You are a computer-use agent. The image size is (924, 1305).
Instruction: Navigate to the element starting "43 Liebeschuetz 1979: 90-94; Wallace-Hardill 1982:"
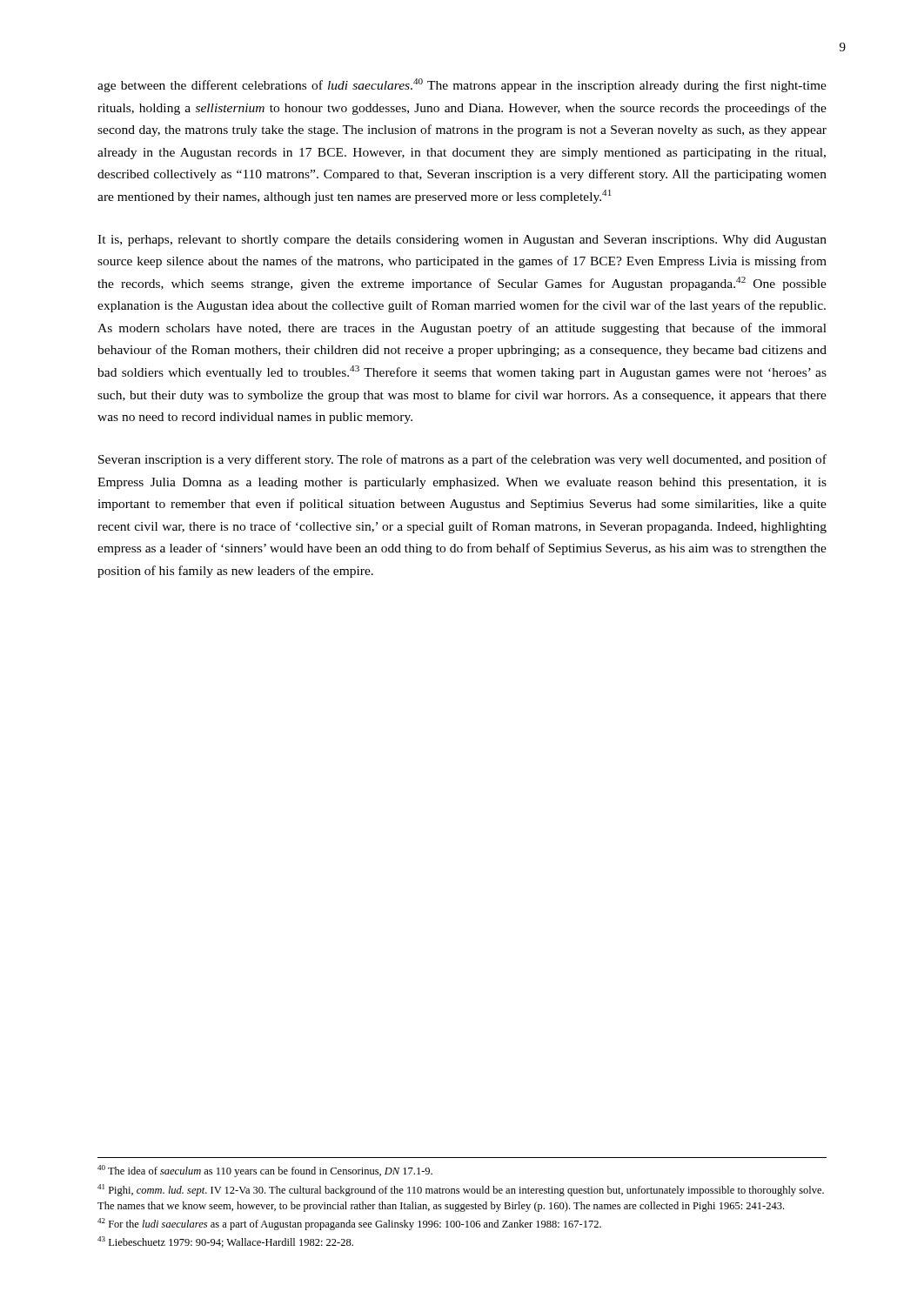click(x=226, y=1241)
